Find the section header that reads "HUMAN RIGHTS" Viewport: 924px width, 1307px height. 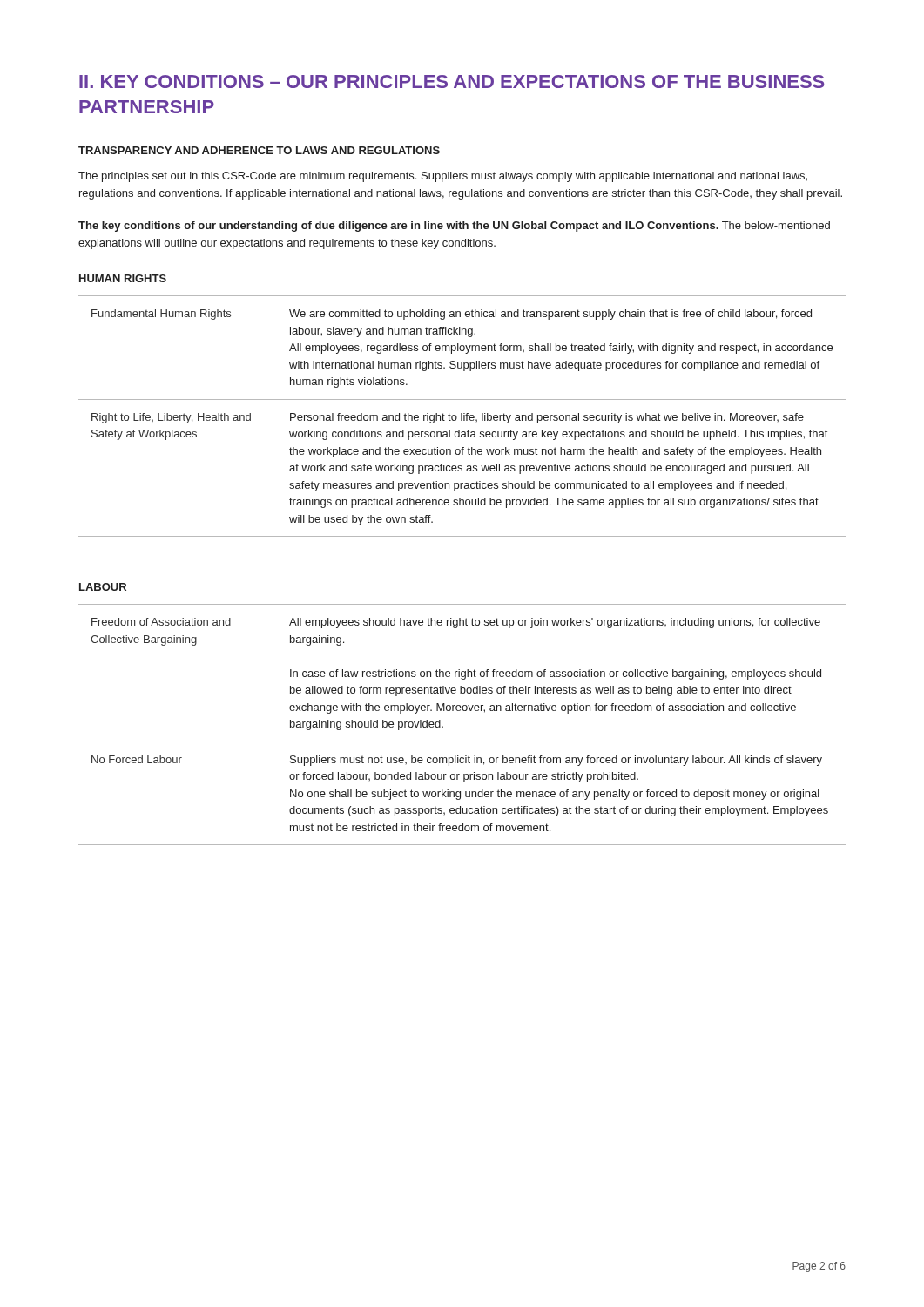pos(123,278)
